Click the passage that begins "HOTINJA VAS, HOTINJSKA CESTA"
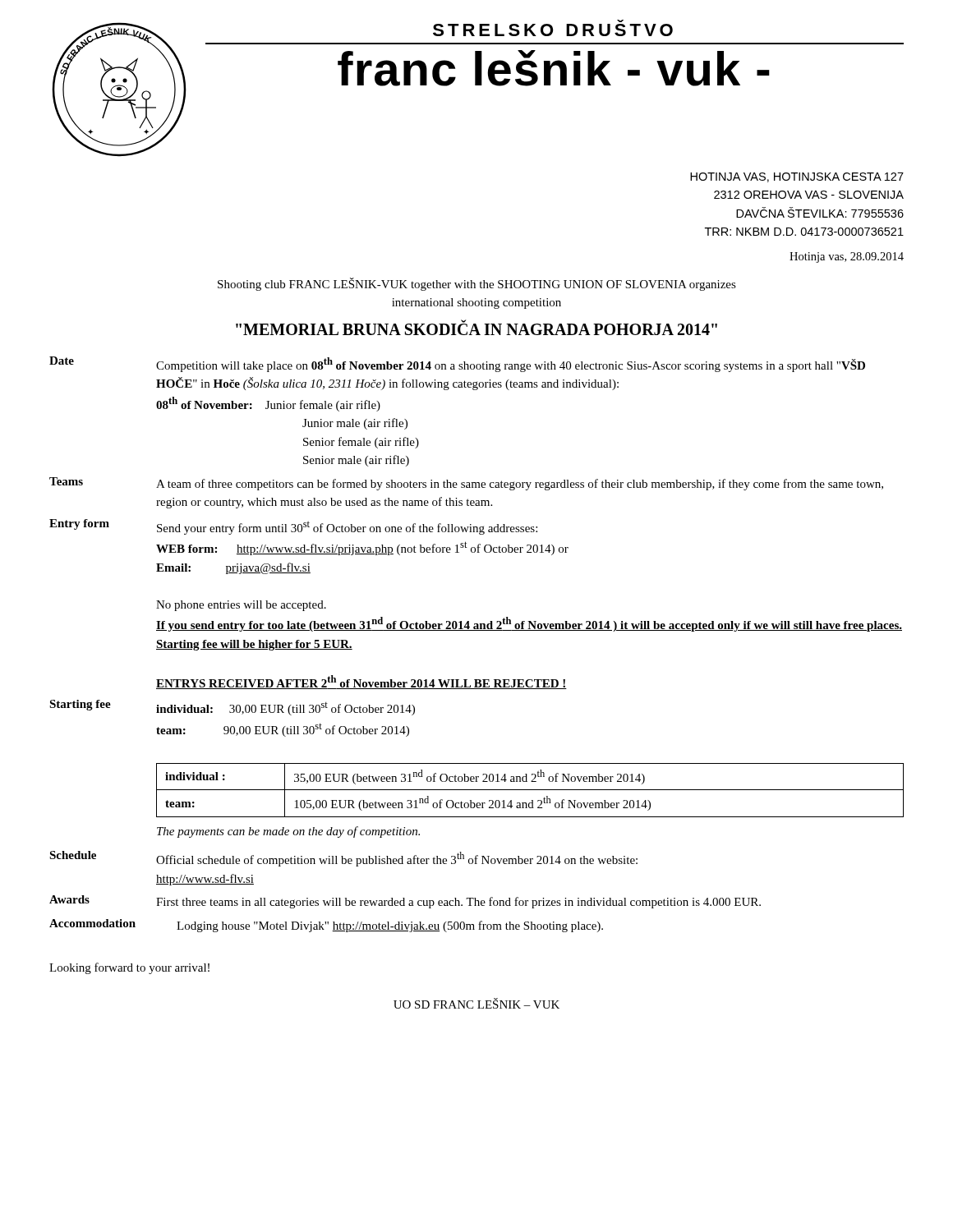 coord(797,204)
